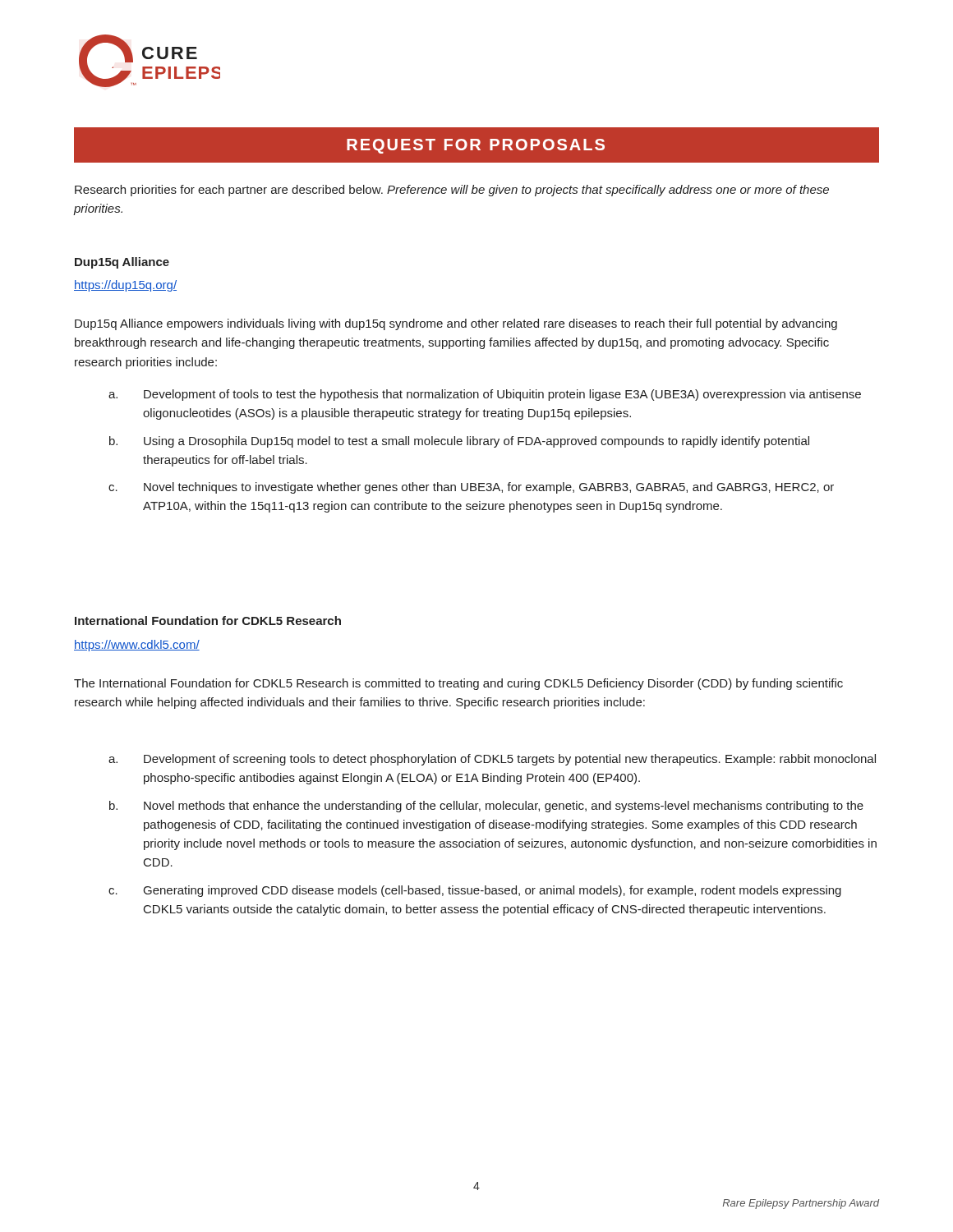Locate the list item with the text "c. Novel techniques"

pyautogui.click(x=476, y=496)
